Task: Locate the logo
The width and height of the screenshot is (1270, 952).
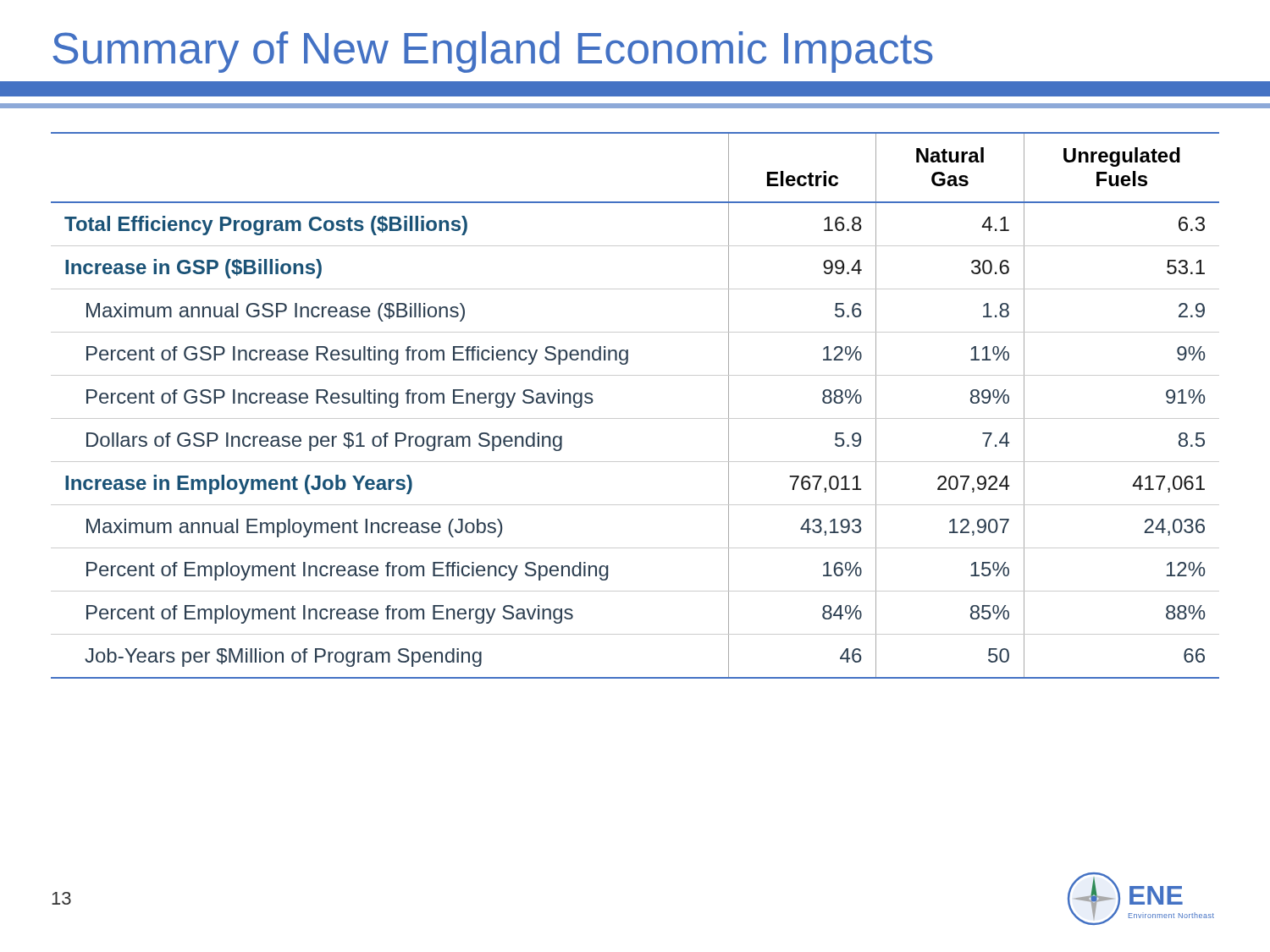Action: [x=1143, y=899]
